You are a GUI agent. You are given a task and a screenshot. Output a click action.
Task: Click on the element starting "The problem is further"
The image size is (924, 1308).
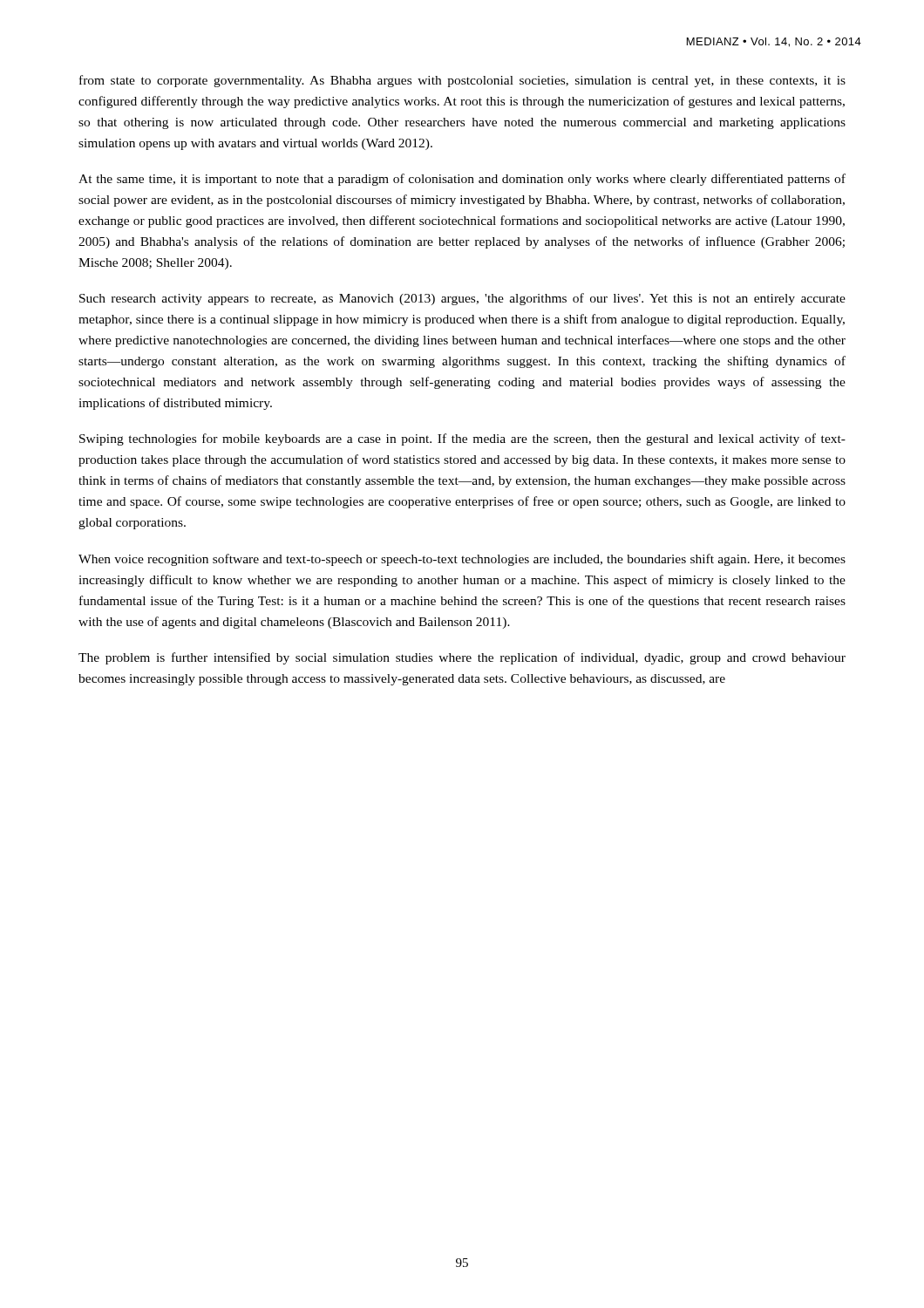pos(462,667)
